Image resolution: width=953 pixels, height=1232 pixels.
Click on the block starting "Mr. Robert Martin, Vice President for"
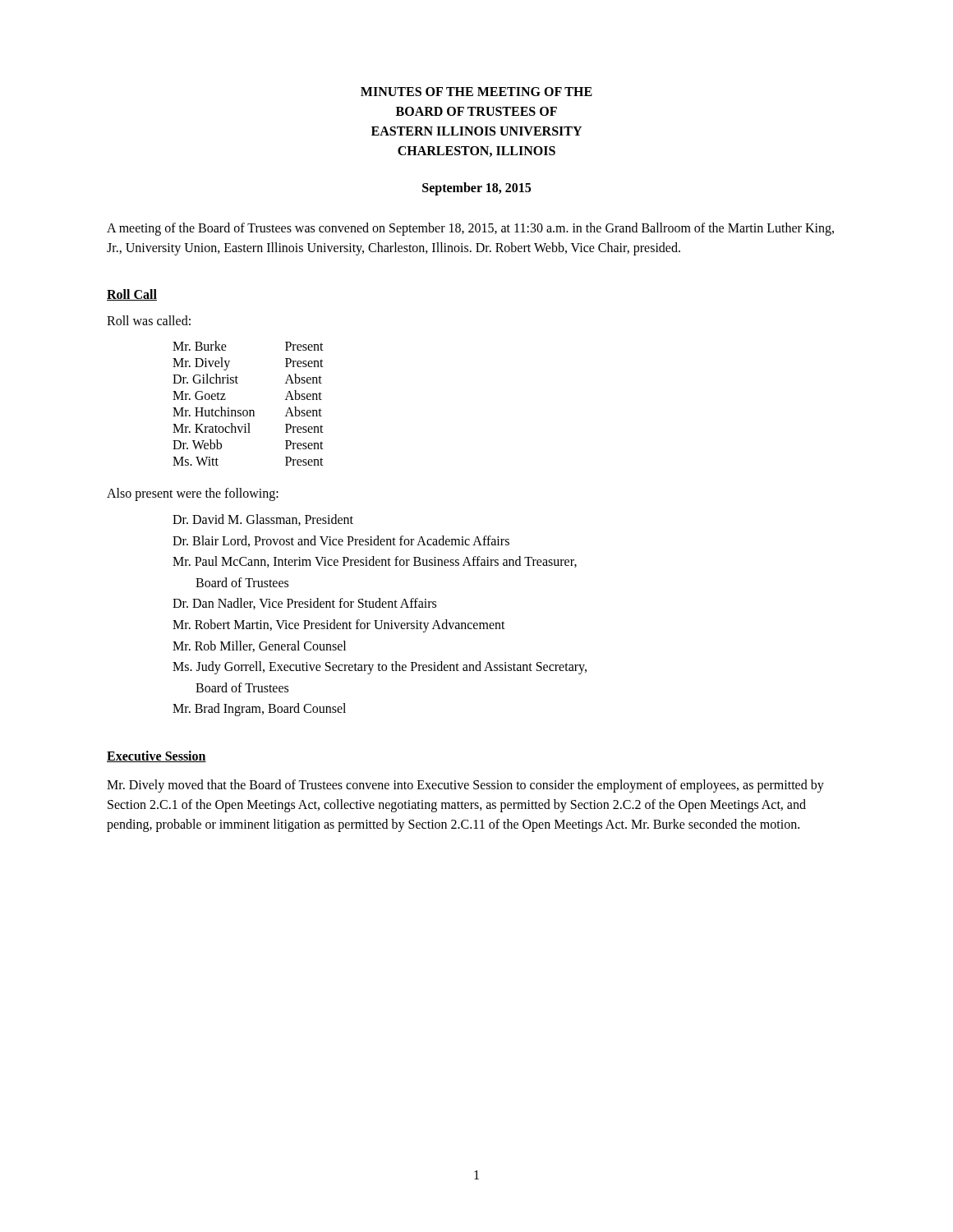(339, 625)
